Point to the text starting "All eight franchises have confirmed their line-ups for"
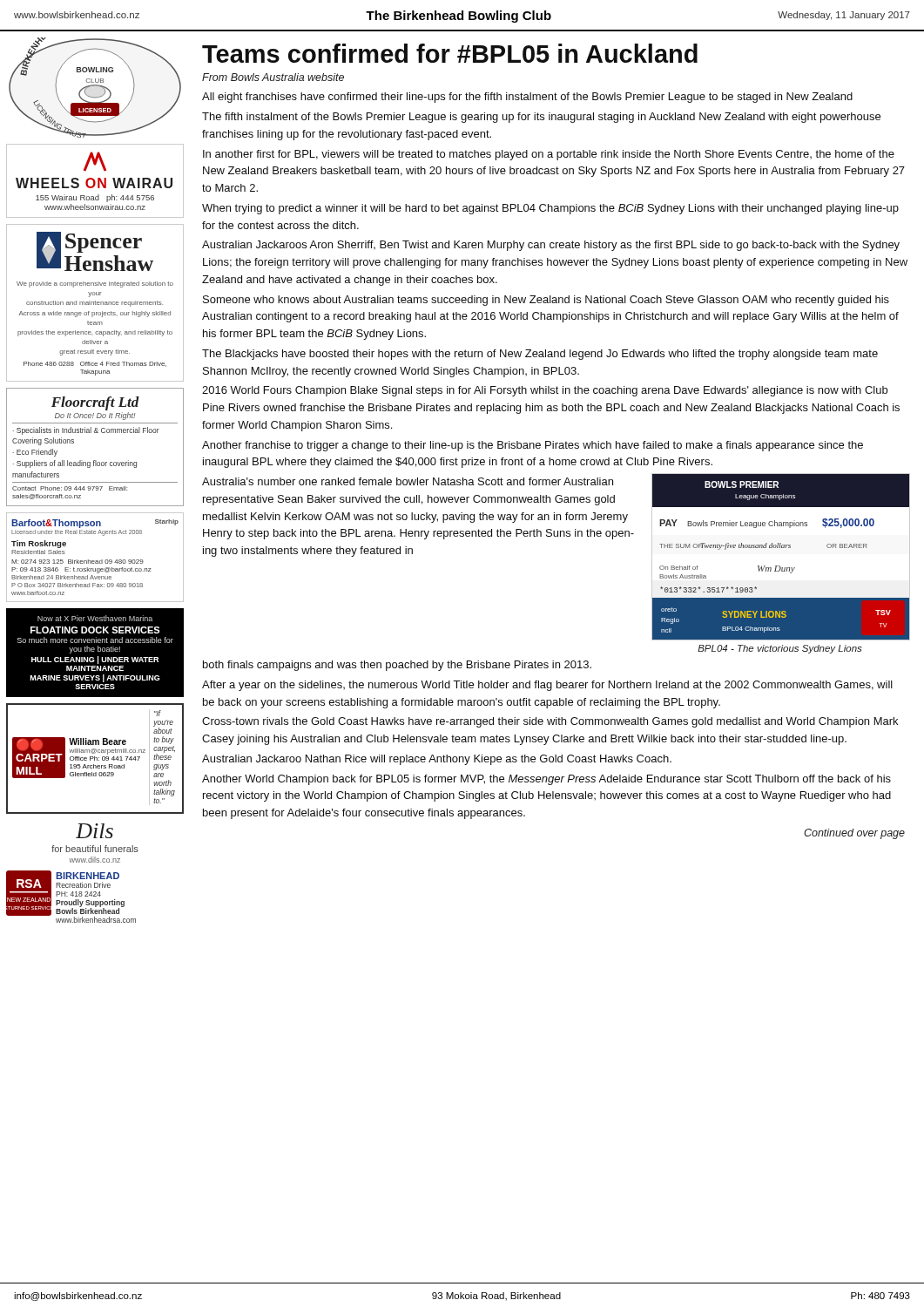 [x=527, y=98]
